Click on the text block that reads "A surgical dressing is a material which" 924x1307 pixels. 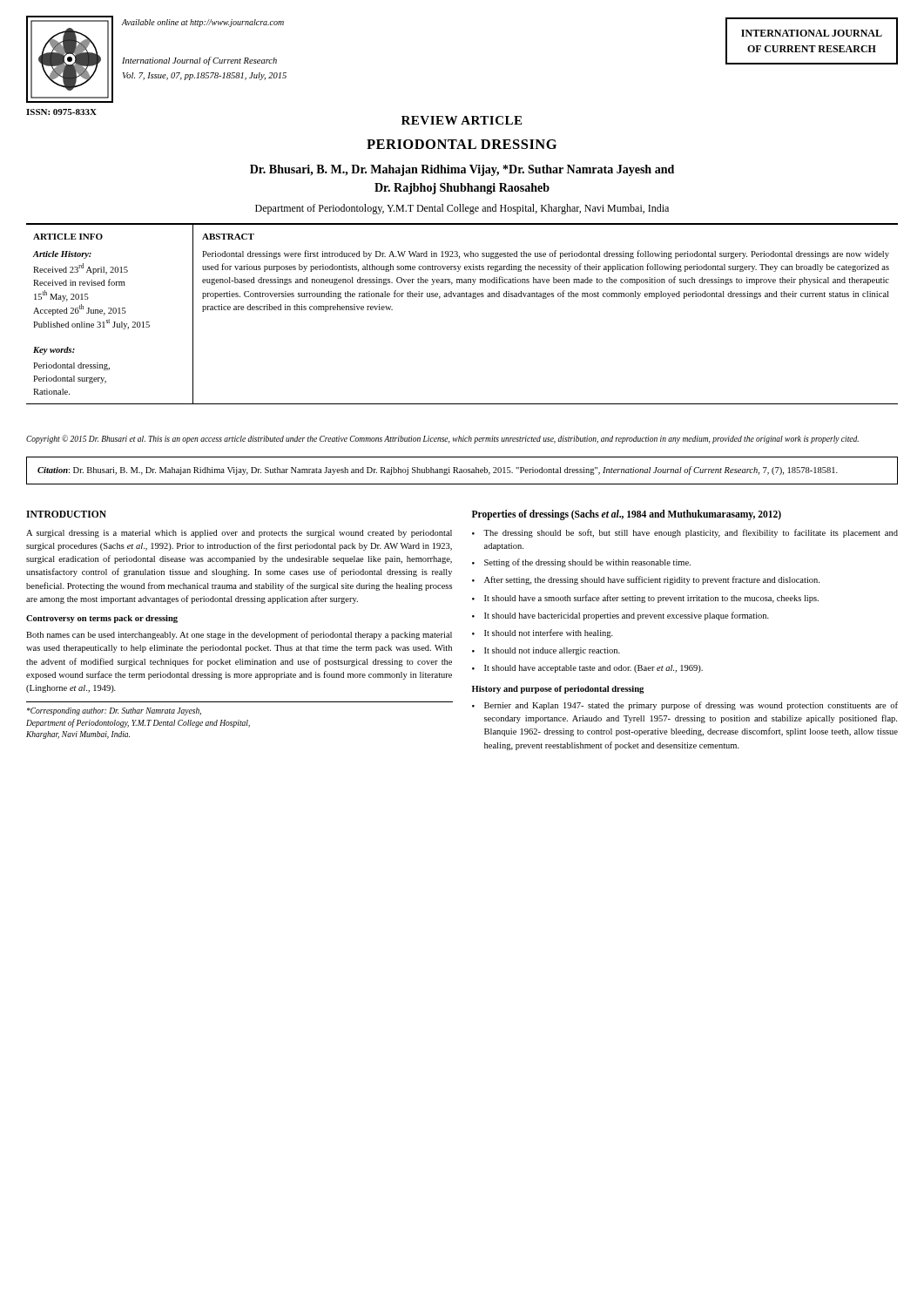pyautogui.click(x=239, y=566)
